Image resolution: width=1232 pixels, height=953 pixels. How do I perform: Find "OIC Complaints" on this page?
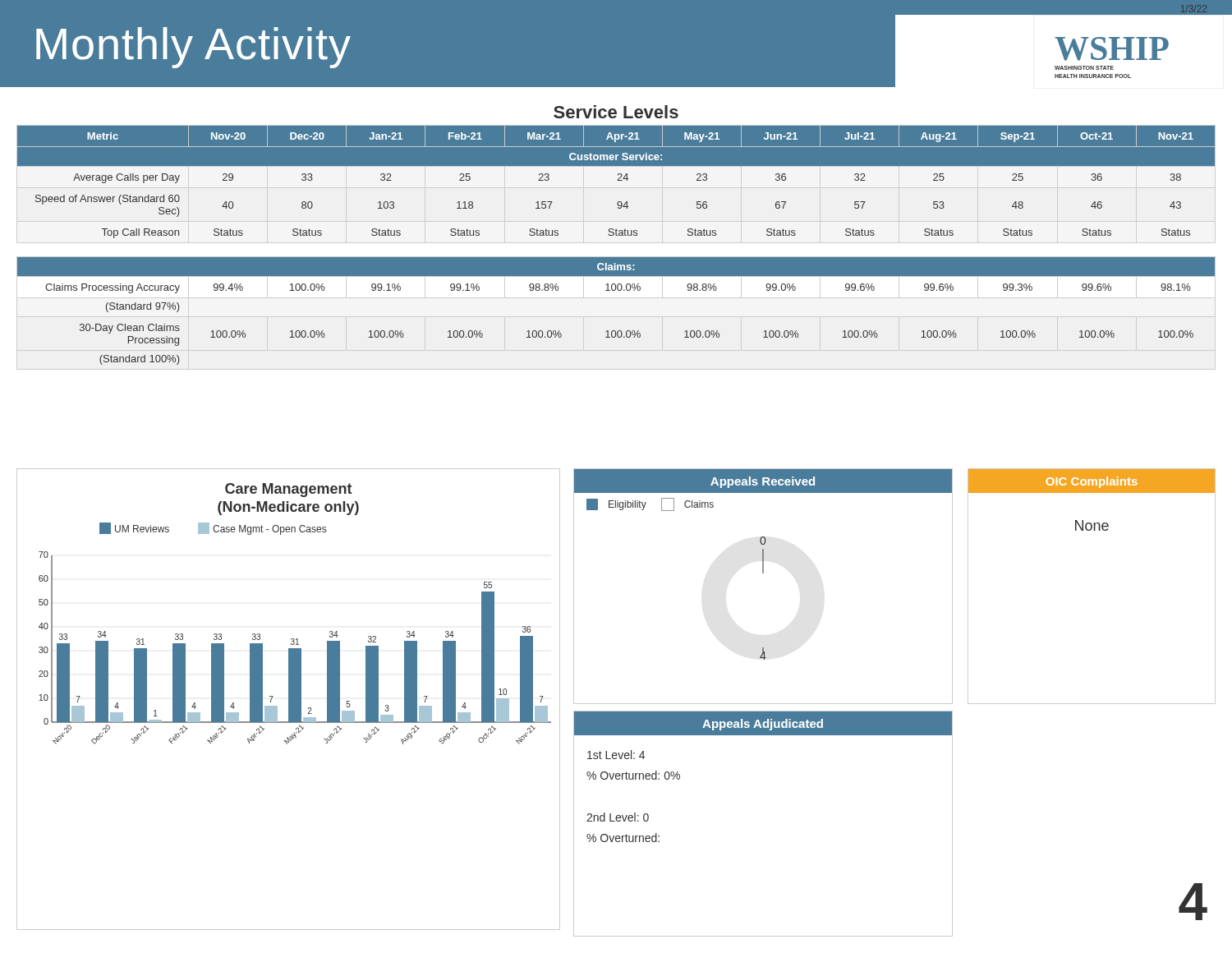pos(1092,481)
